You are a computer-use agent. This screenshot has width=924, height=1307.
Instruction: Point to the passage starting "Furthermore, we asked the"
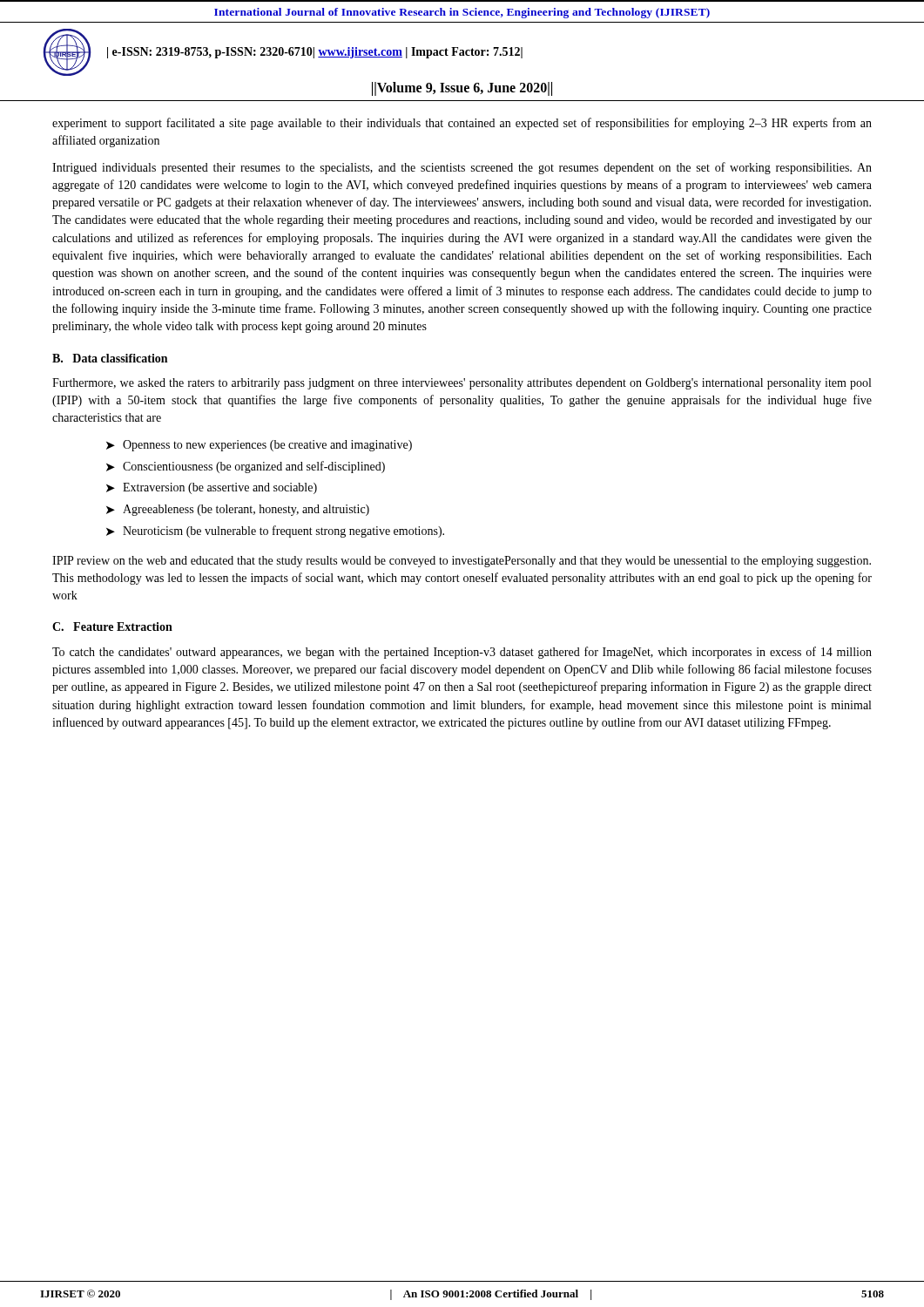462,401
